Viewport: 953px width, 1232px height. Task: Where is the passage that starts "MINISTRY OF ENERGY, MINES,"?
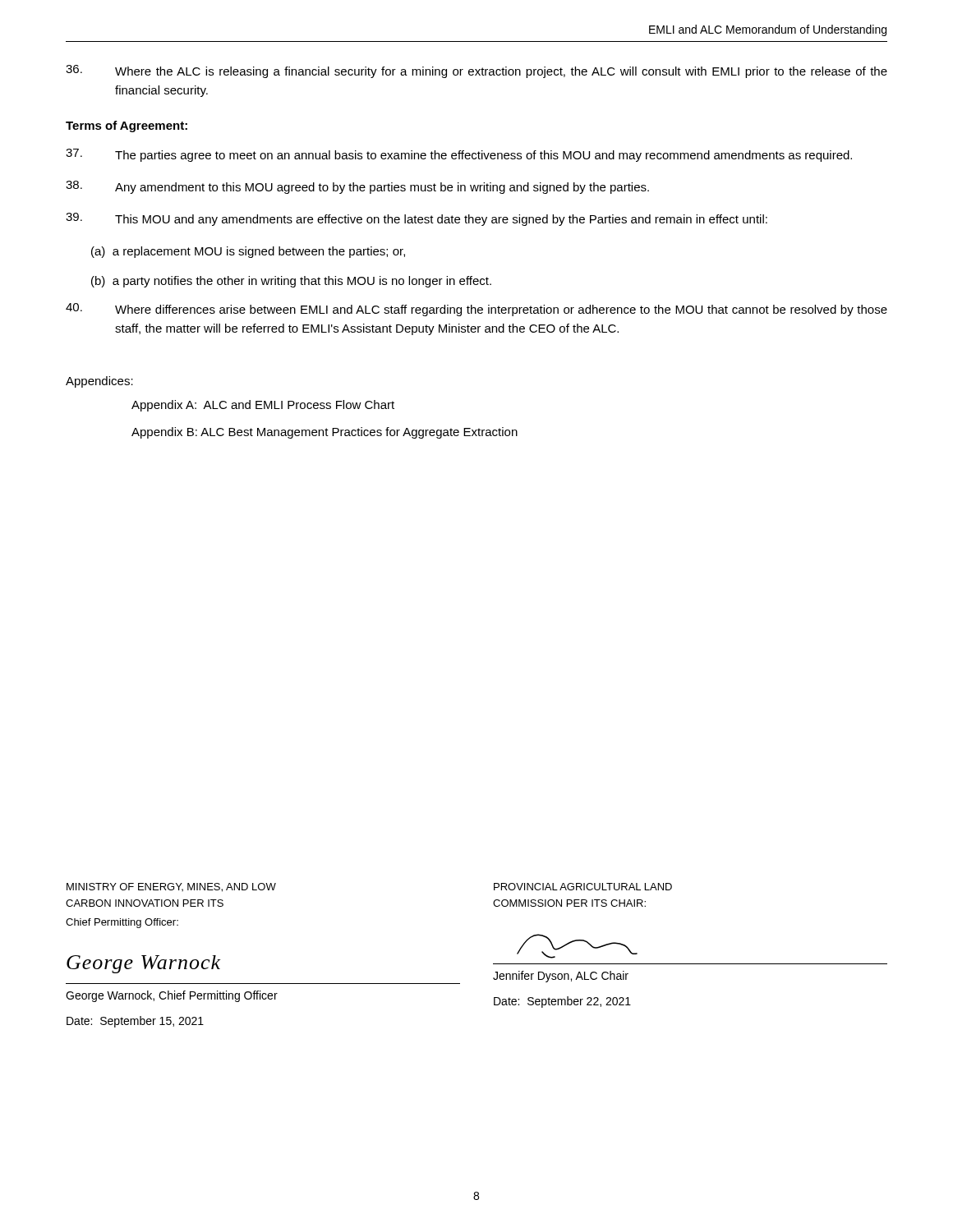click(171, 887)
